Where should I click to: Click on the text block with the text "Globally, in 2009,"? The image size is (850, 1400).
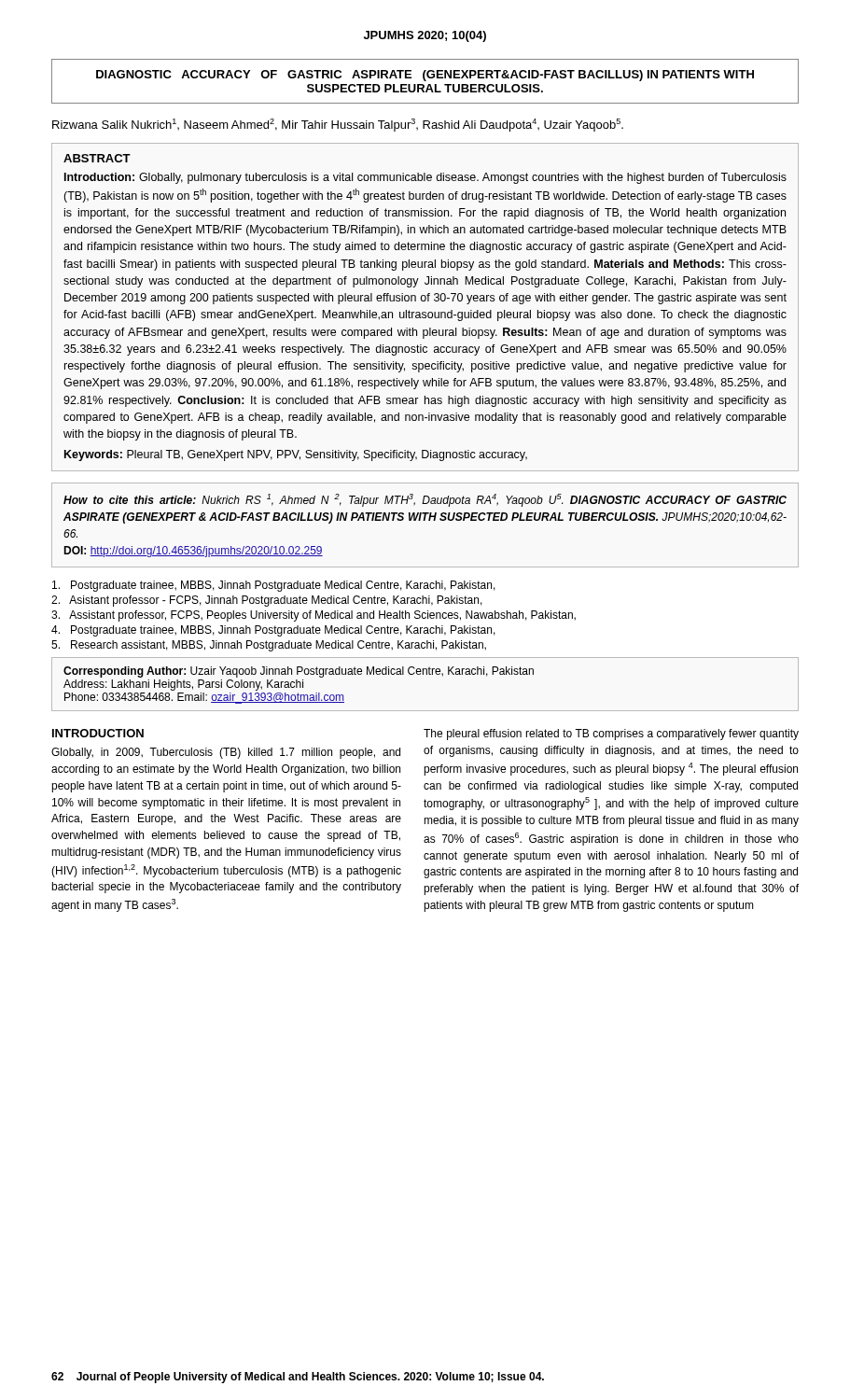pos(226,829)
